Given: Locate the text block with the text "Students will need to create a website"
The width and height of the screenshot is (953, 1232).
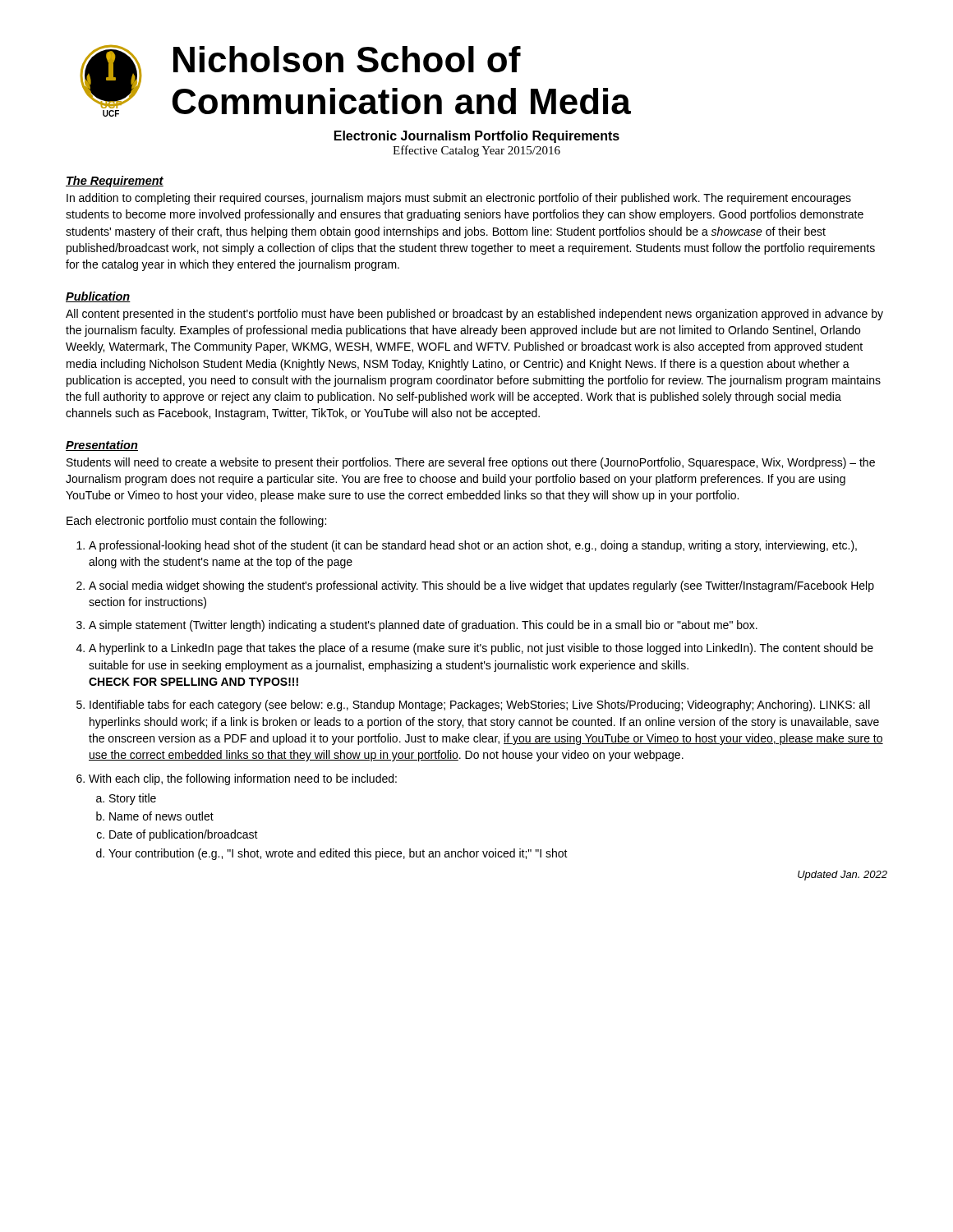Looking at the screenshot, I should pos(471,479).
